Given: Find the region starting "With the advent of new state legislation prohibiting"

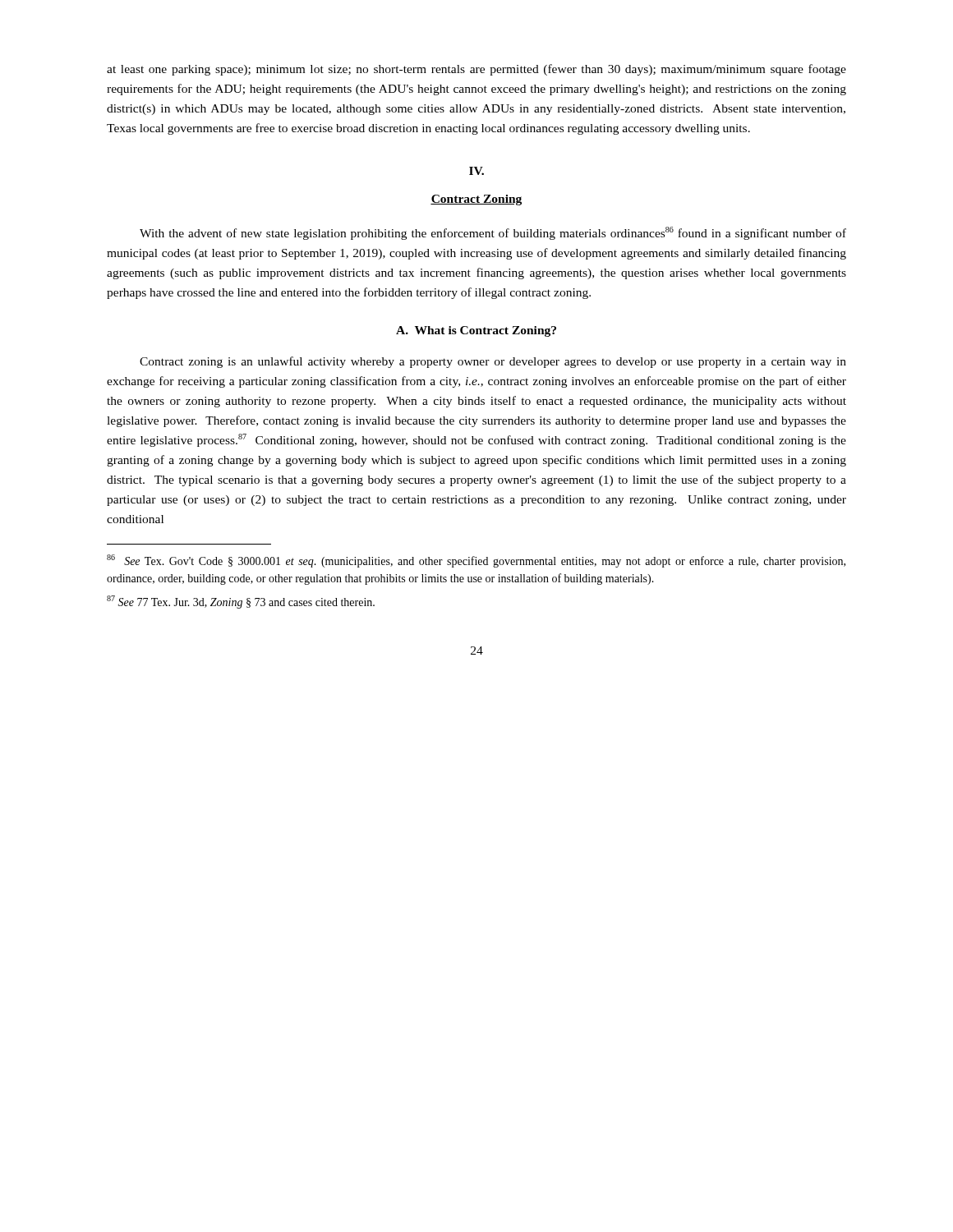Looking at the screenshot, I should [476, 262].
